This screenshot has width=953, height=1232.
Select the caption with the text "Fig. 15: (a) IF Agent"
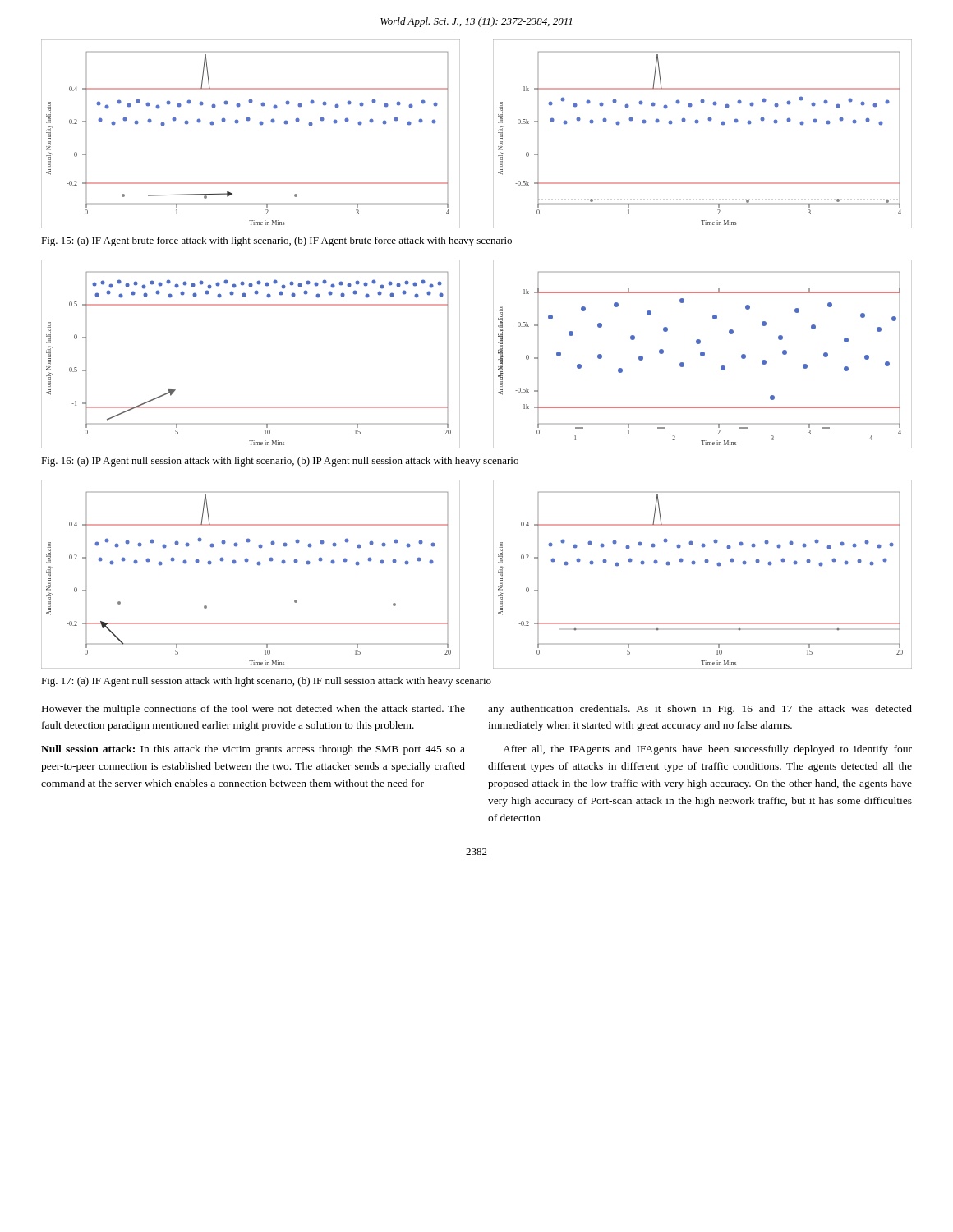point(277,240)
